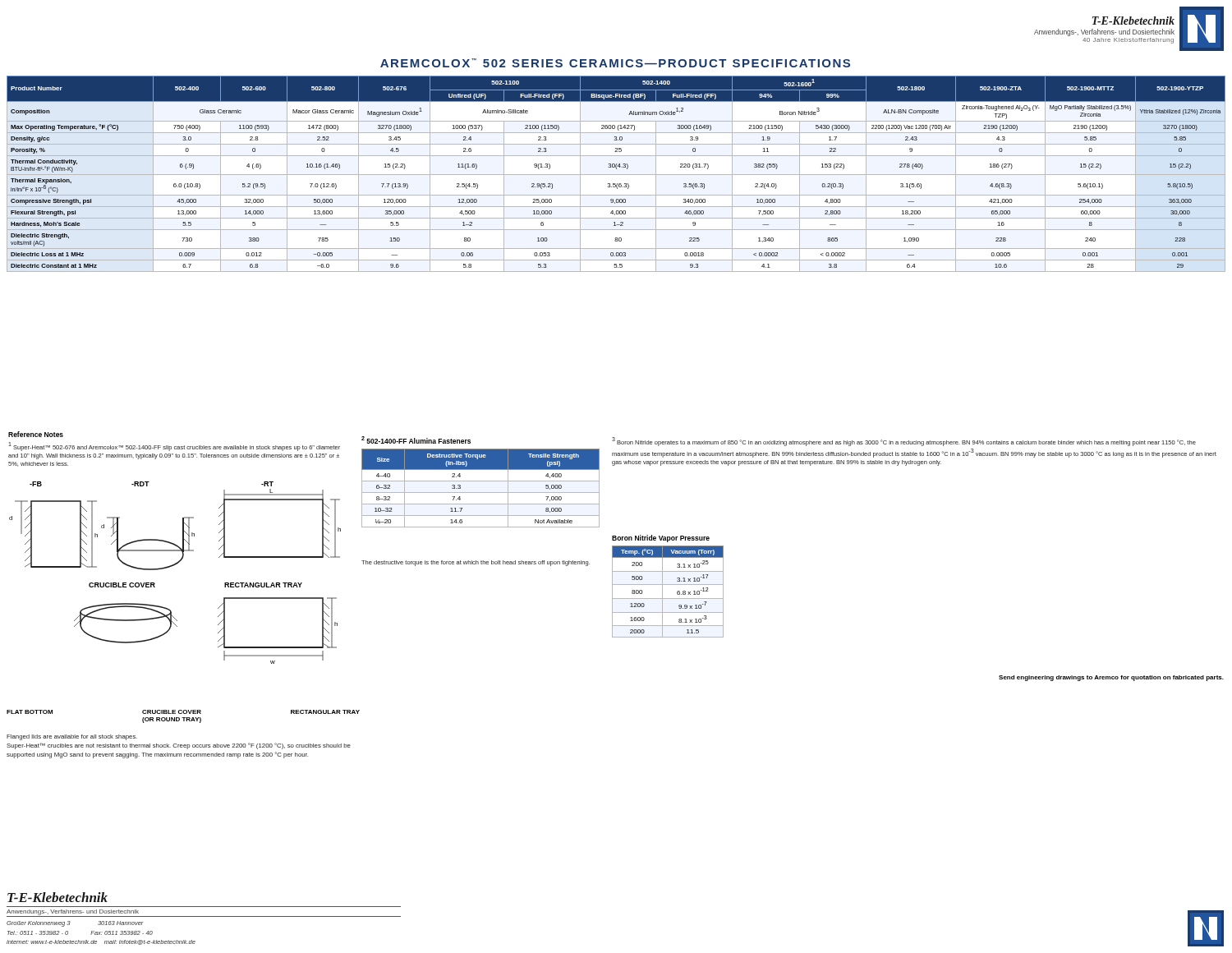Locate the text block containing "Send engineering drawings to Aremco for quotation"
The height and width of the screenshot is (953, 1232).
(x=1111, y=677)
